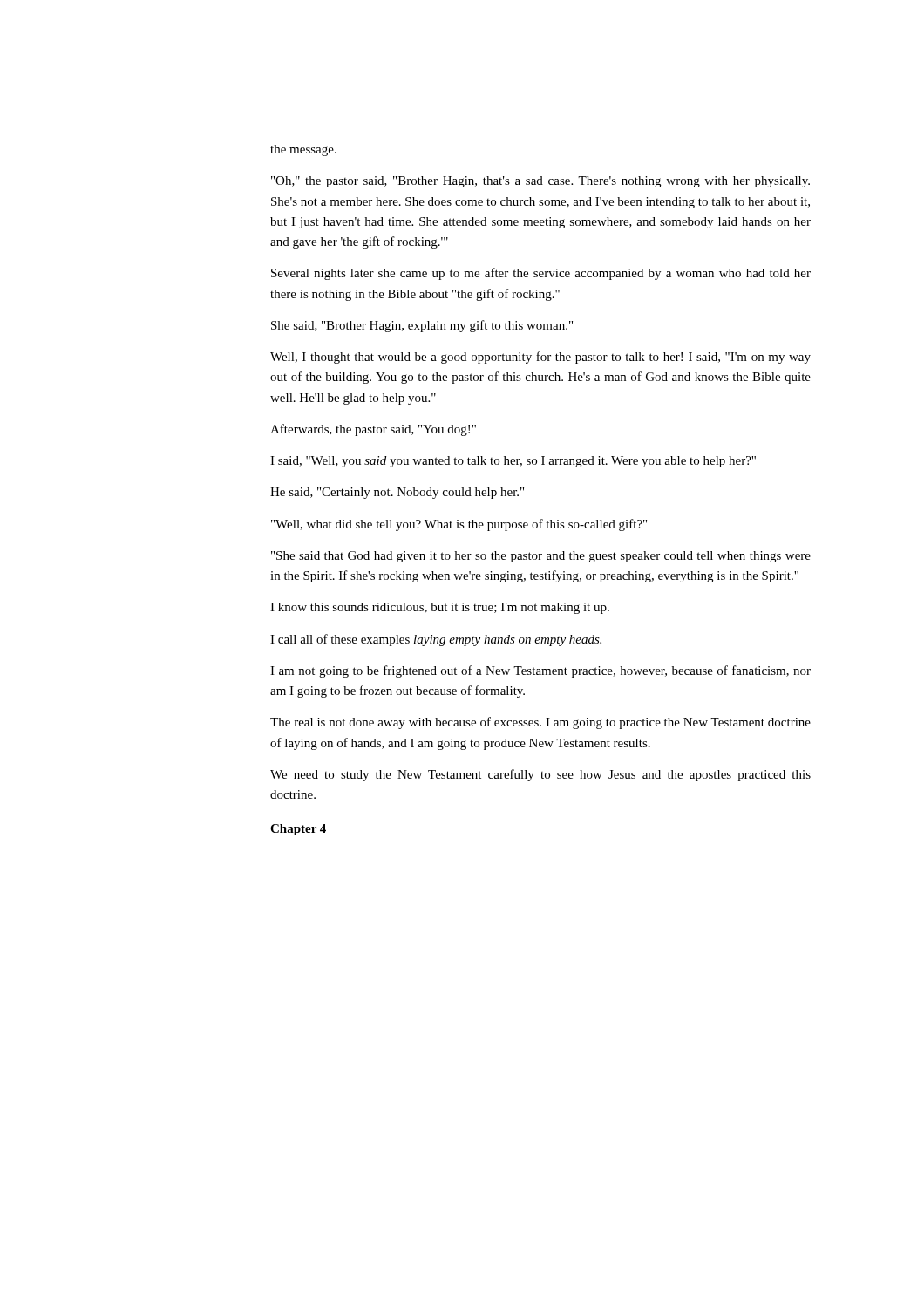Locate the text block starting "Well, I thought that would be a good"
The width and height of the screenshot is (924, 1308).
[540, 377]
